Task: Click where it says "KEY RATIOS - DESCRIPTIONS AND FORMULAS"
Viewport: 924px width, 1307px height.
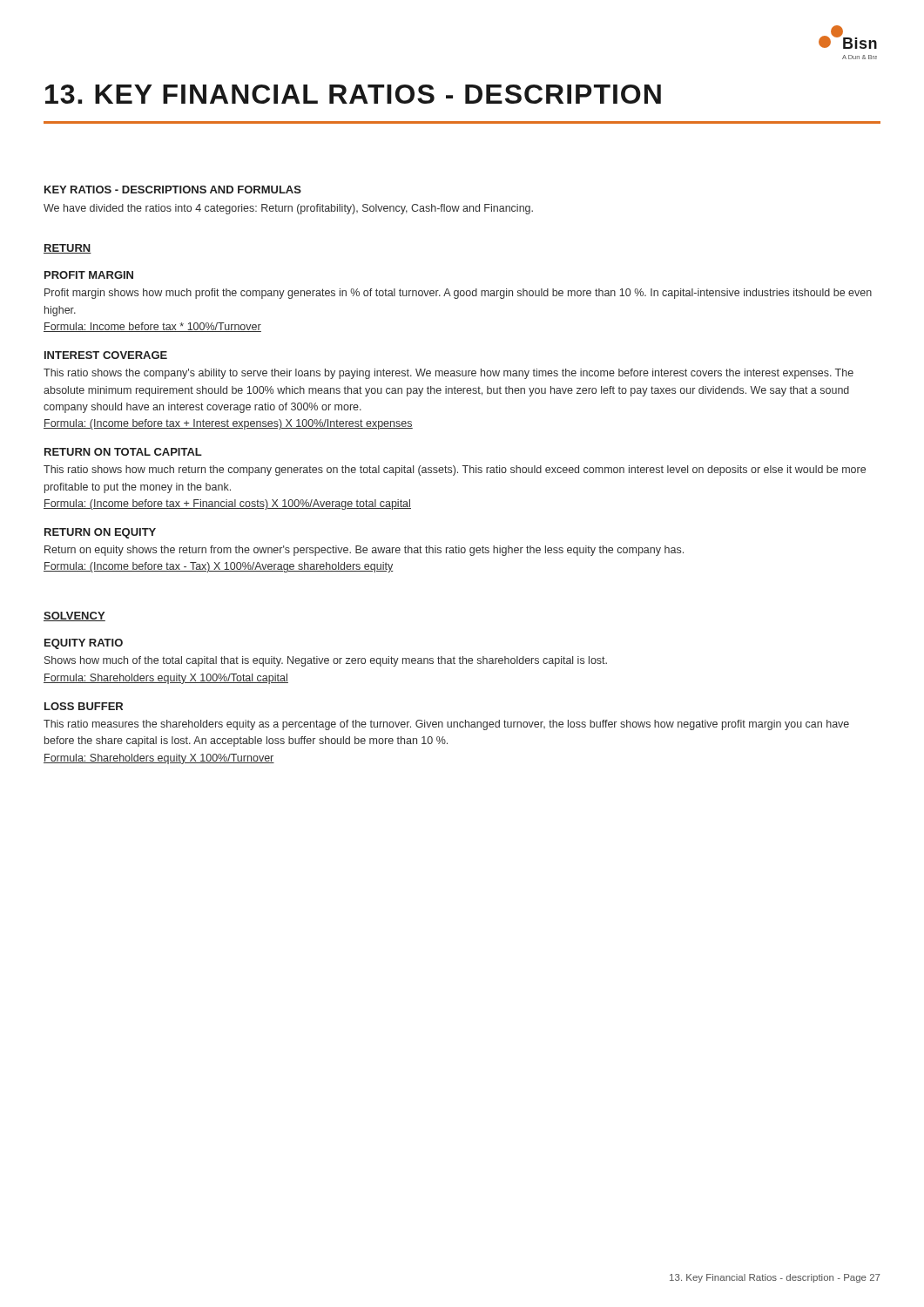Action: (172, 190)
